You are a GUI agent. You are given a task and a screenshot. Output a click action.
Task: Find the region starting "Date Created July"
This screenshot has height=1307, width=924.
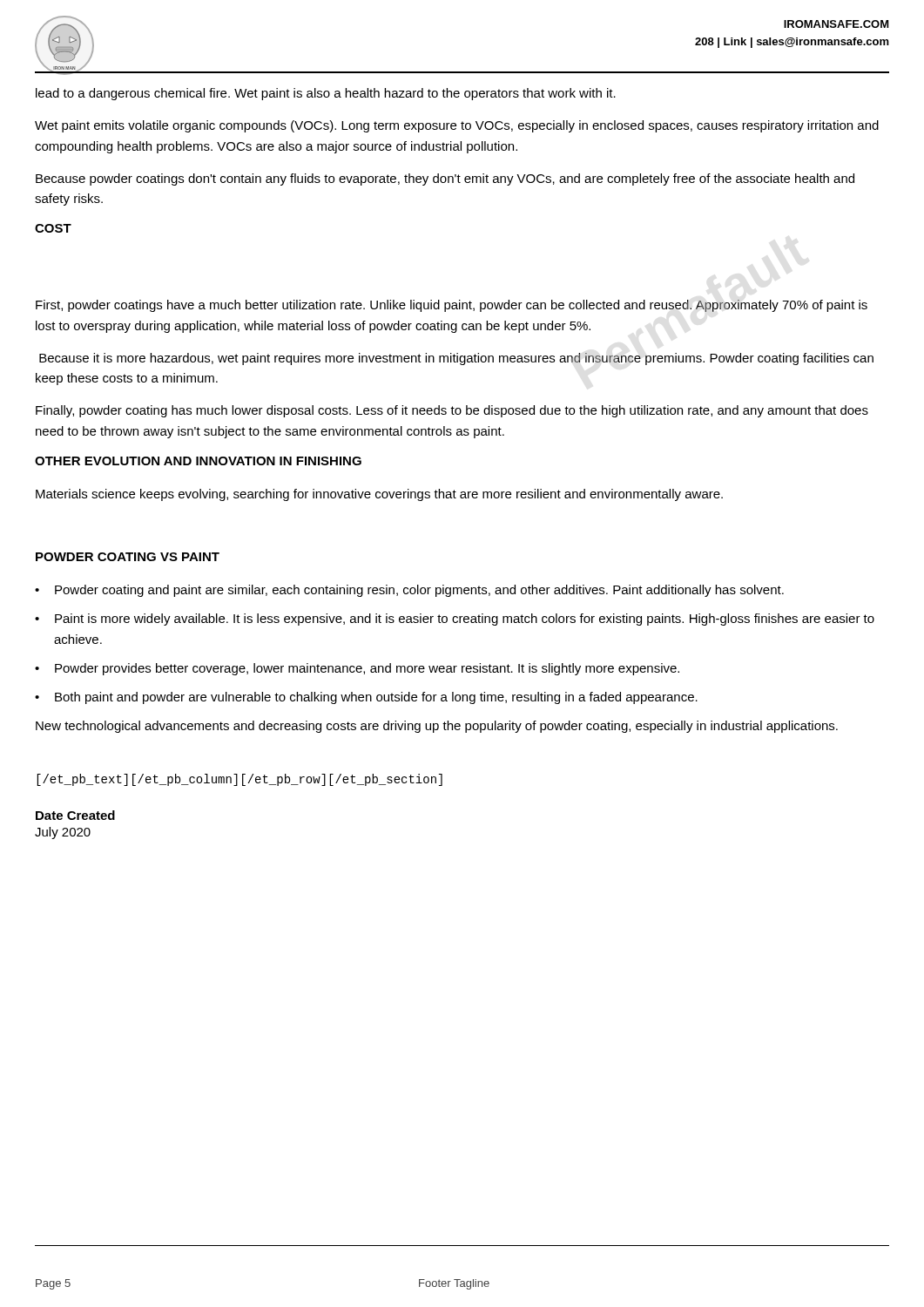(75, 815)
